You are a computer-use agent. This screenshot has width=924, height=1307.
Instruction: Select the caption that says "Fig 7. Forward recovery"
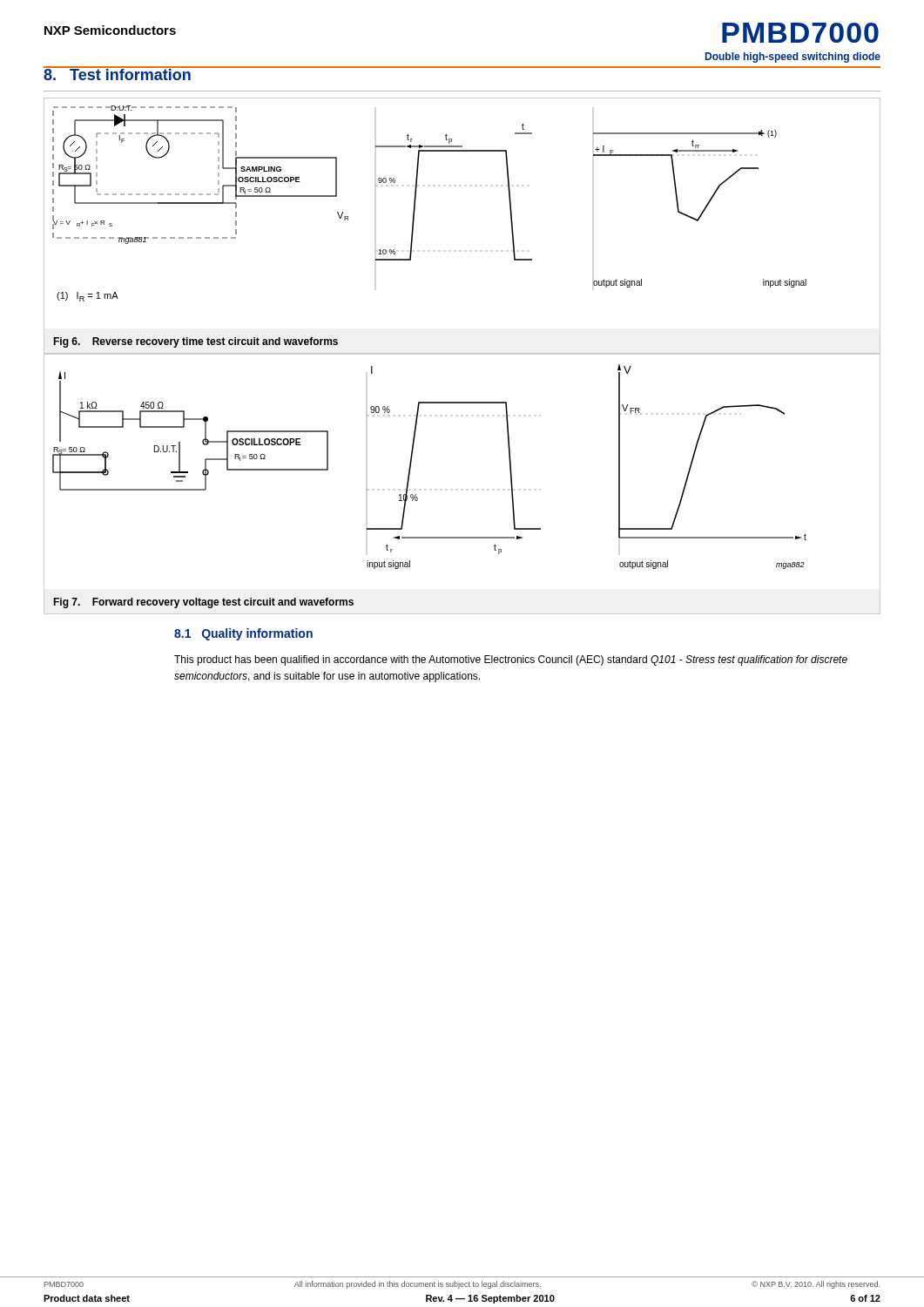pos(204,602)
